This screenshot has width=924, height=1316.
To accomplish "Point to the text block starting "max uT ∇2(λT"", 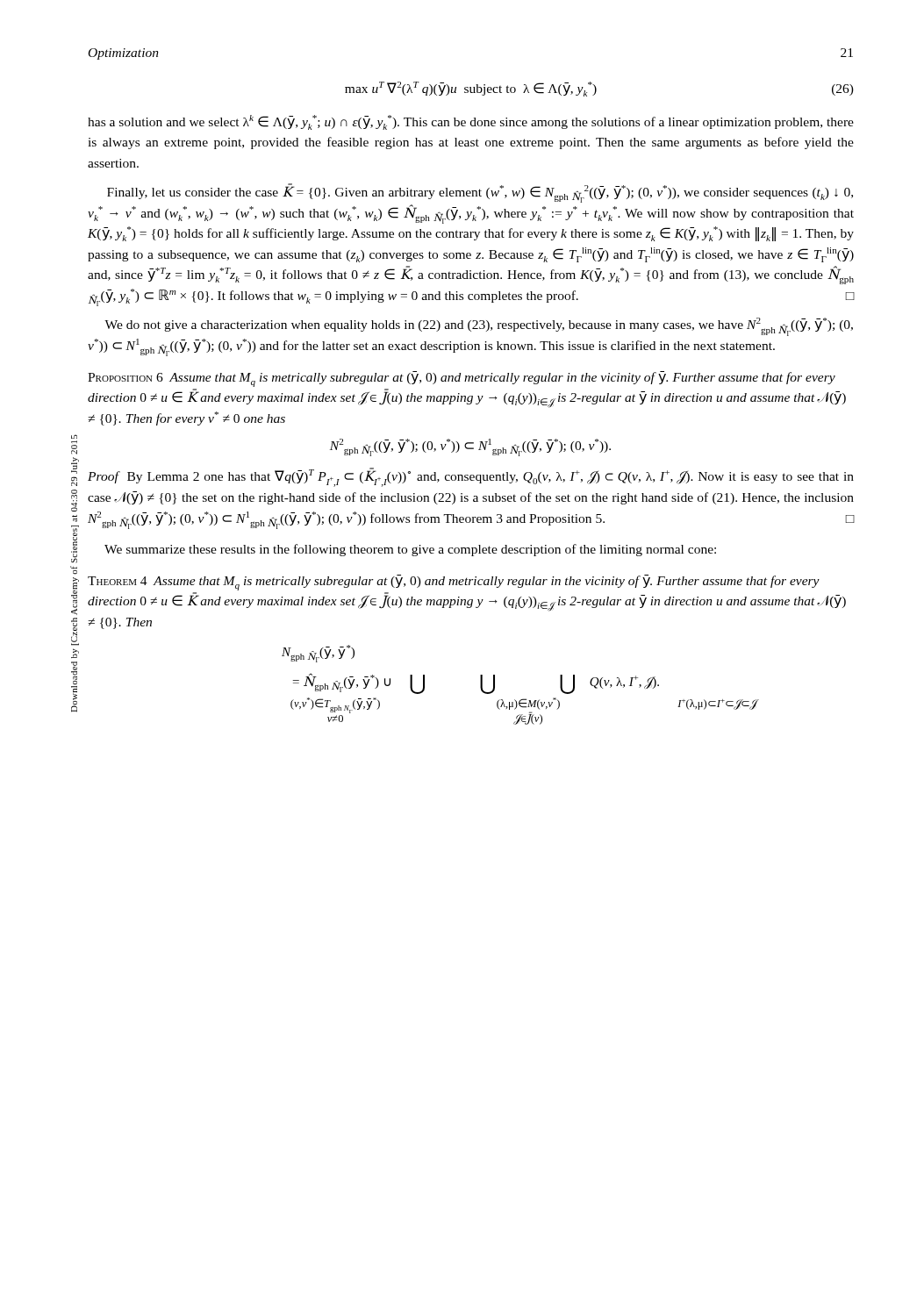I will tap(599, 89).
